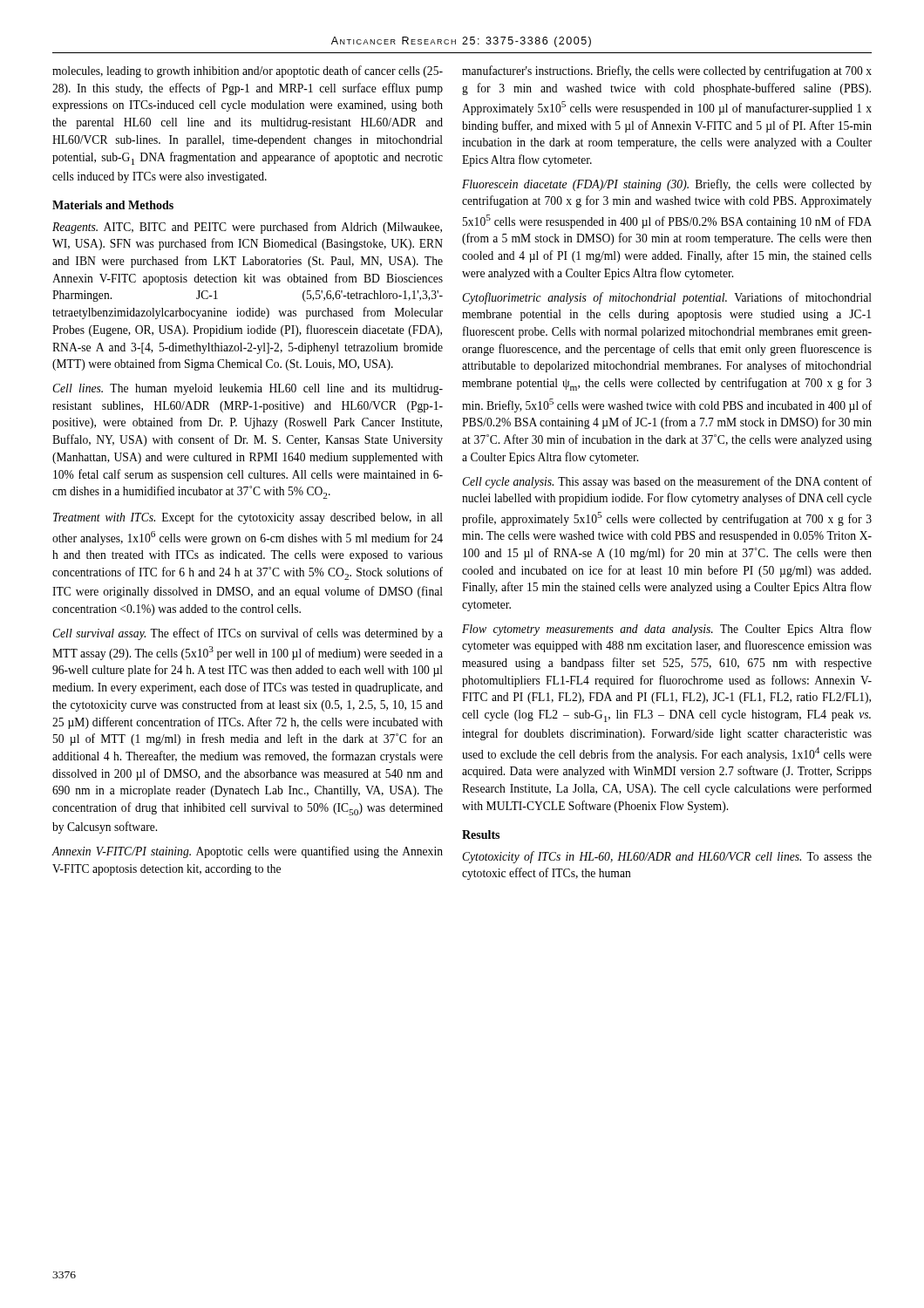The height and width of the screenshot is (1308, 924).
Task: Select the section header with the text "Materials and Methods"
Action: (x=113, y=206)
